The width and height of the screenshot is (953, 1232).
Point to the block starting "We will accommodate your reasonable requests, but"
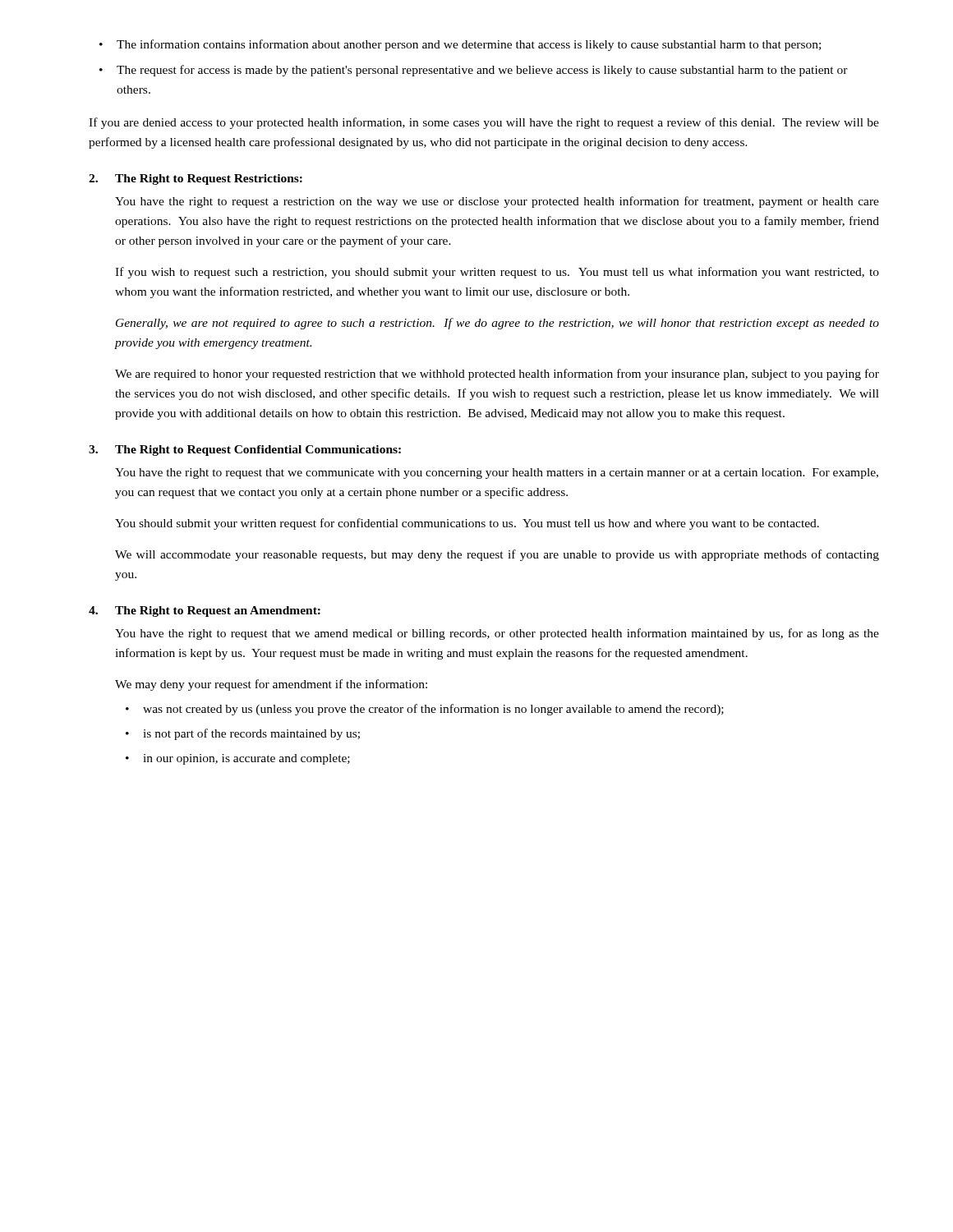[x=497, y=564]
